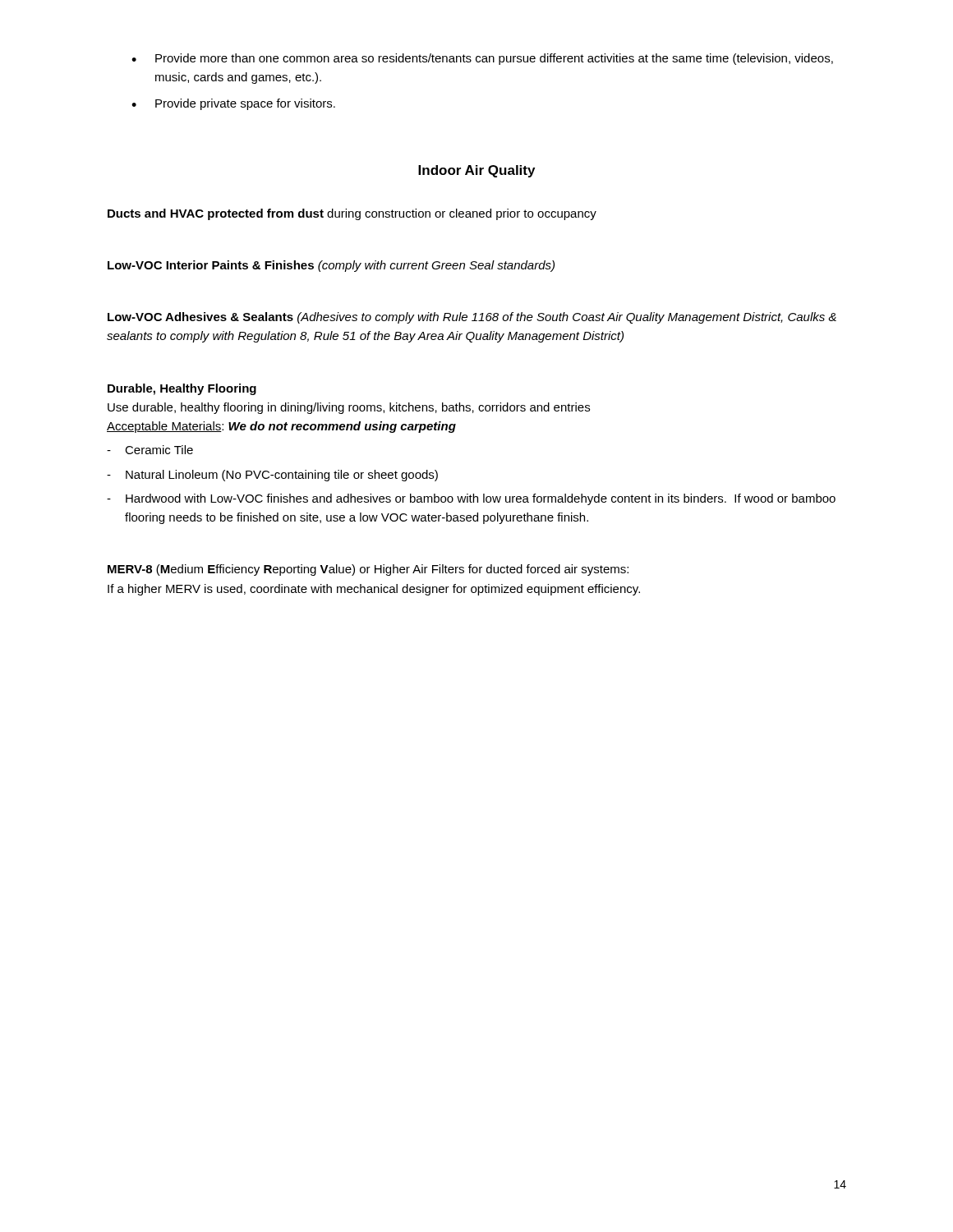Select the text starting "Durable, Healthy Flooring Use durable, healthy flooring"

[349, 407]
